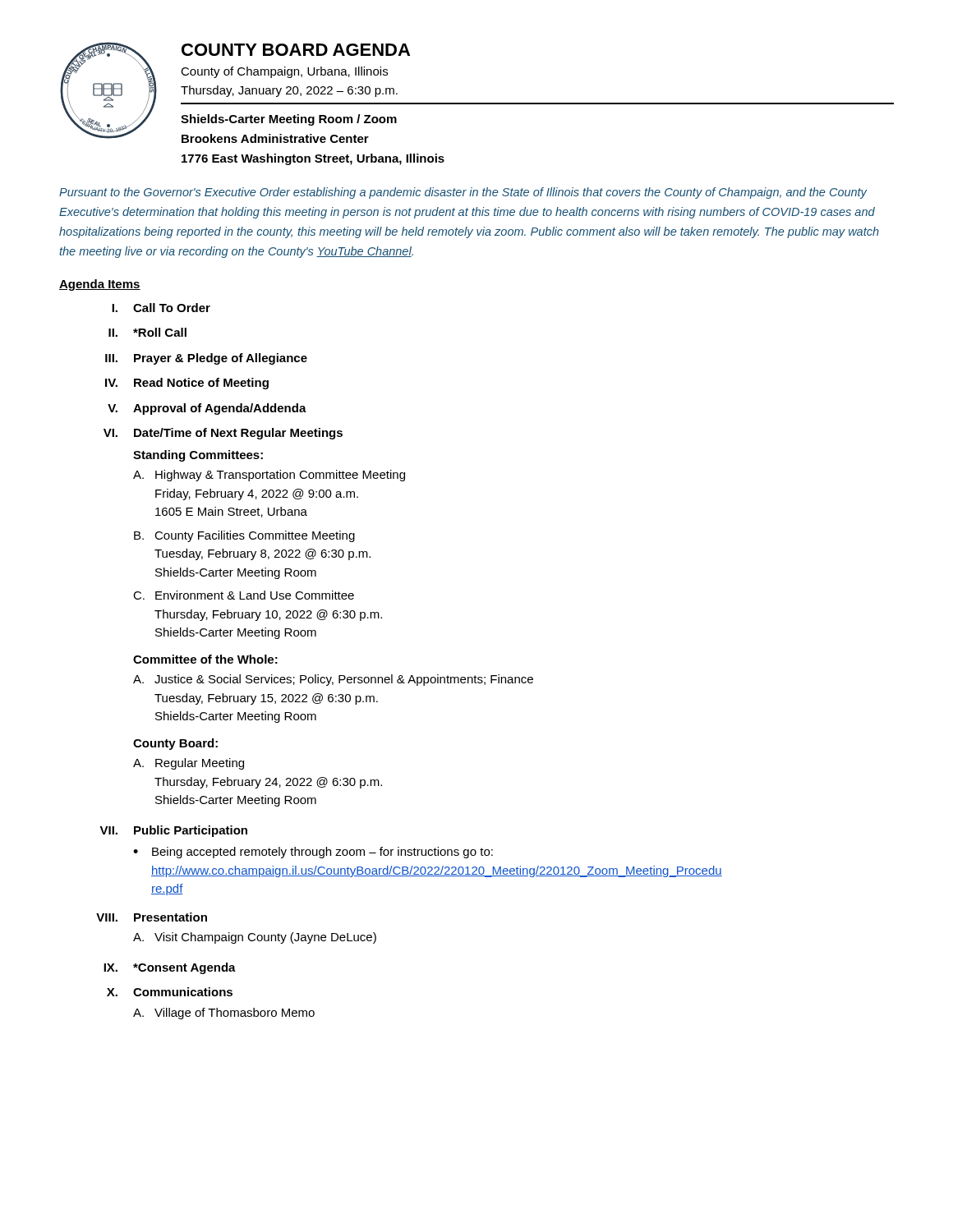The image size is (953, 1232).
Task: Navigate to the passage starting "IX. *Consent Agenda"
Action: (x=170, y=968)
